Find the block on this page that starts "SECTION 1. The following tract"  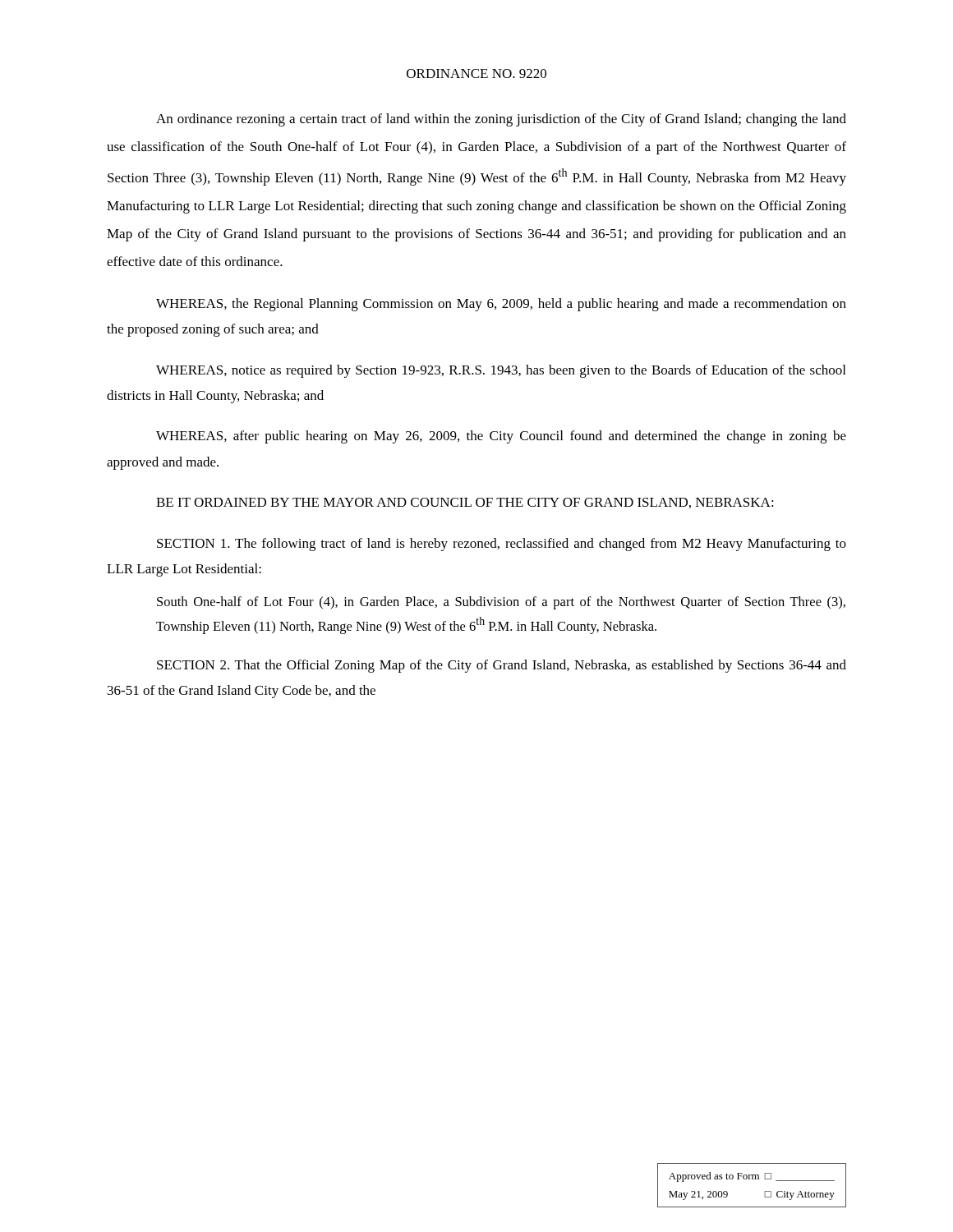476,556
